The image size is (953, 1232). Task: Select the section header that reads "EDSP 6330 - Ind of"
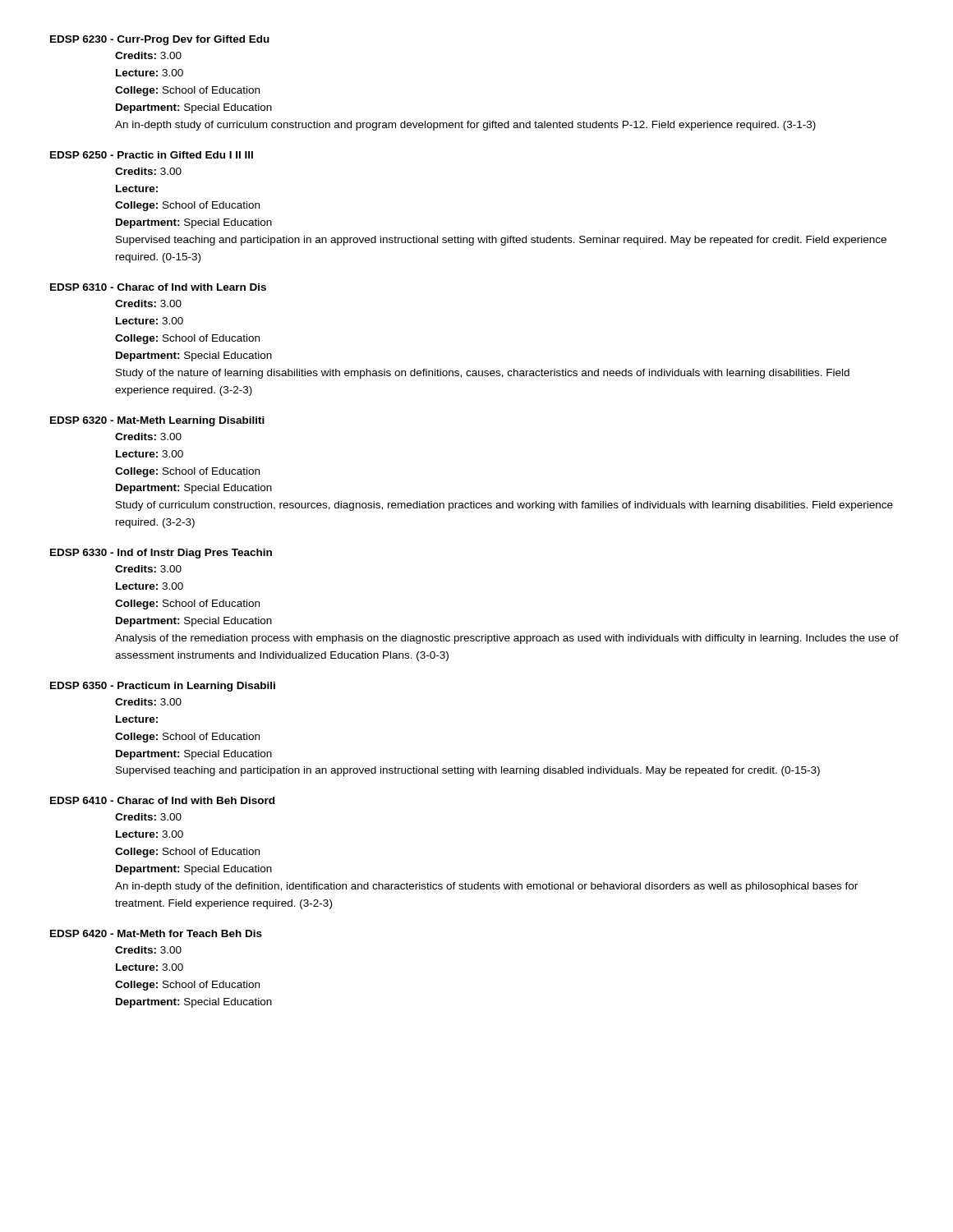tap(161, 553)
